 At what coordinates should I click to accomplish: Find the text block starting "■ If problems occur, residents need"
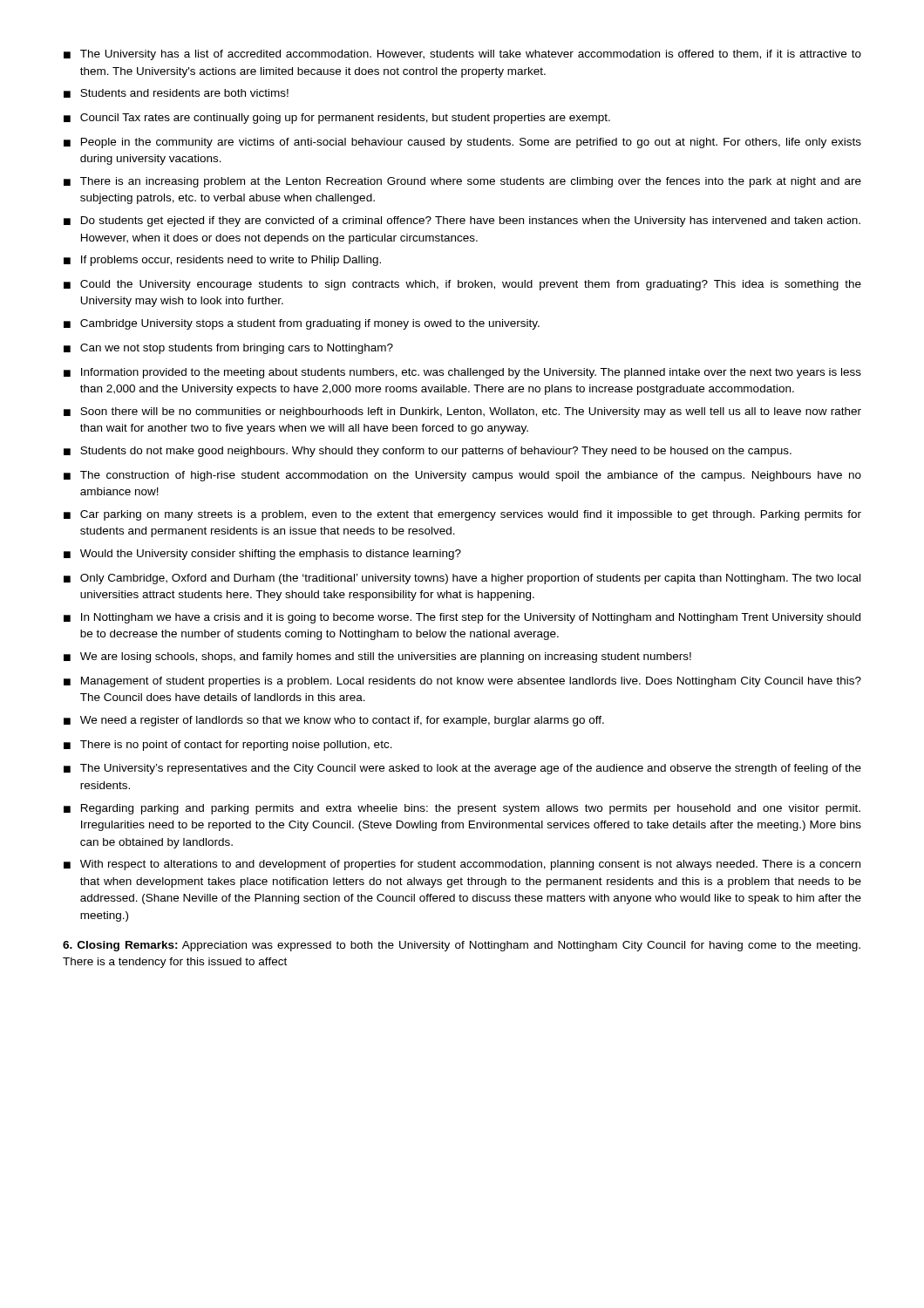(x=222, y=261)
